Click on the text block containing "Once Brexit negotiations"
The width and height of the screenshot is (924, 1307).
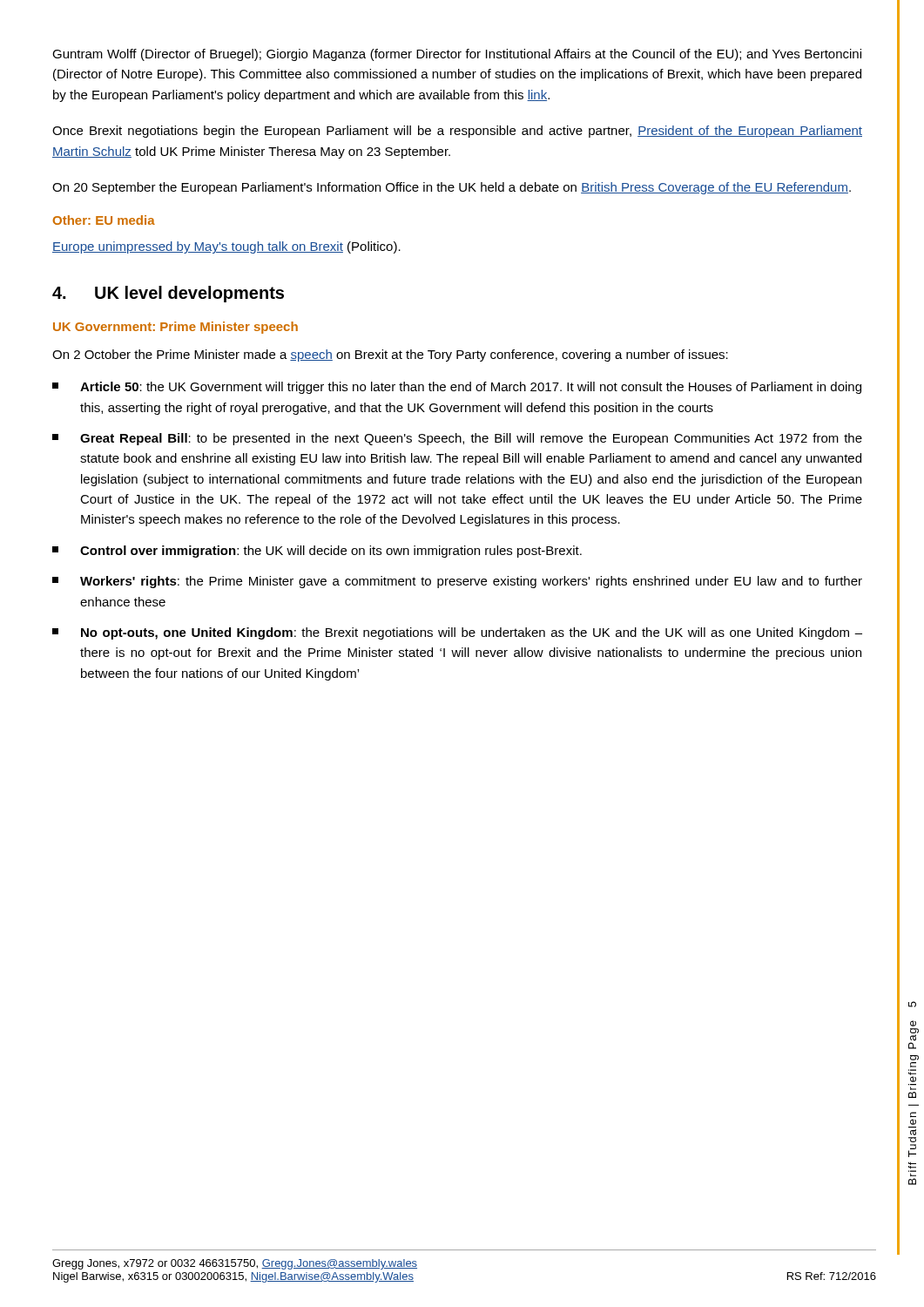click(x=457, y=141)
